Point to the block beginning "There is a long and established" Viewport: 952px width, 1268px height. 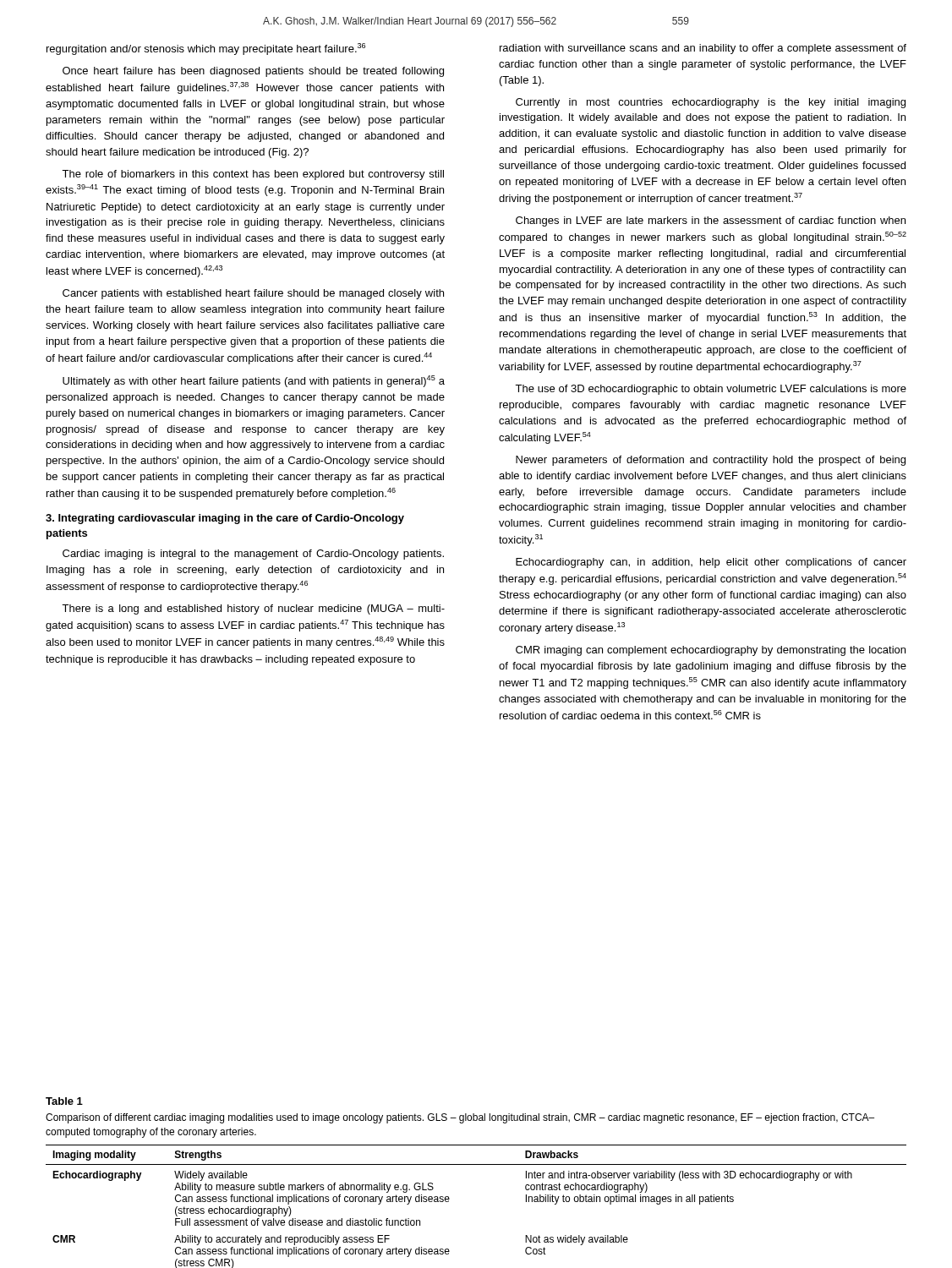tap(245, 634)
